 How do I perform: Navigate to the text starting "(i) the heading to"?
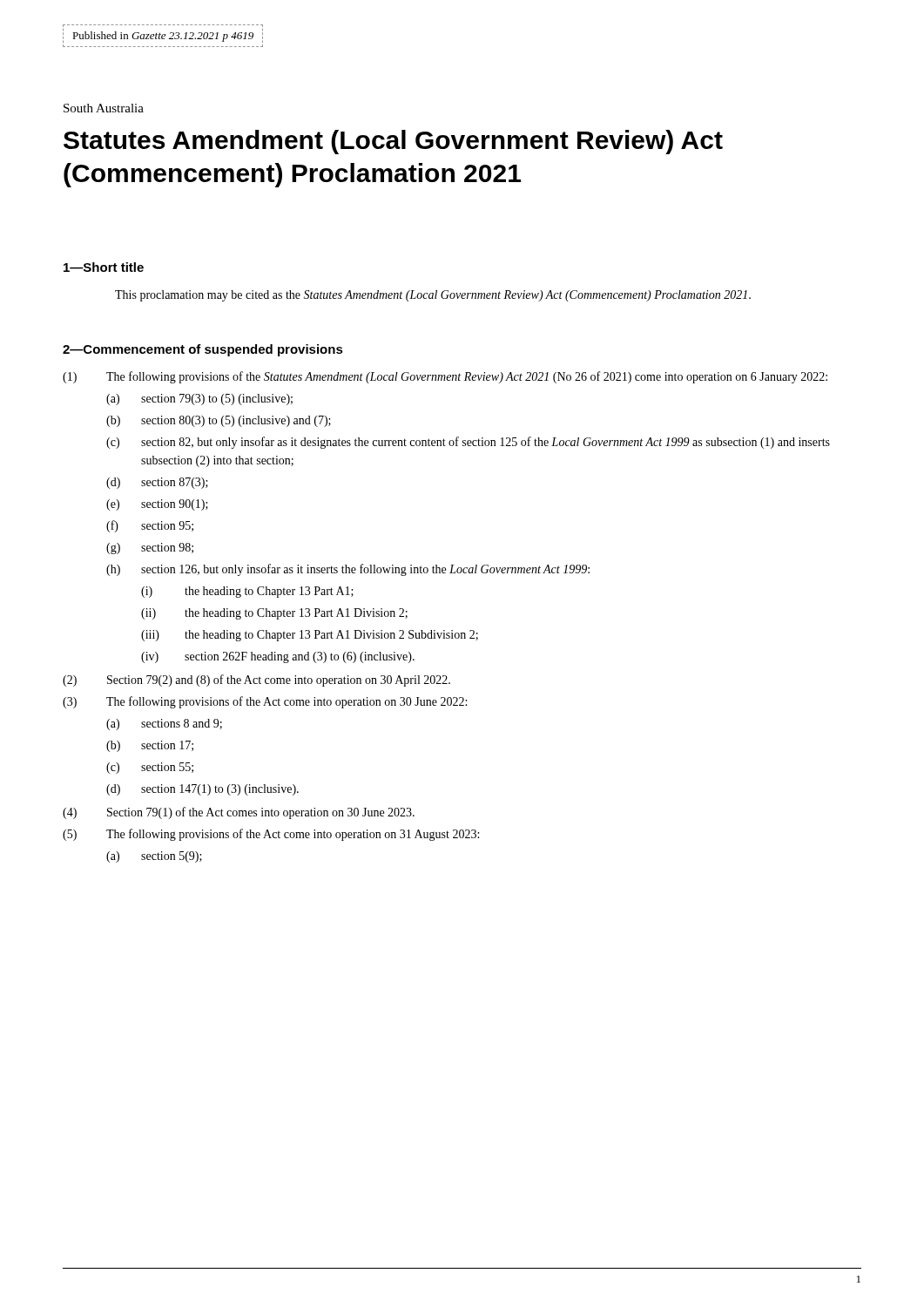click(248, 591)
